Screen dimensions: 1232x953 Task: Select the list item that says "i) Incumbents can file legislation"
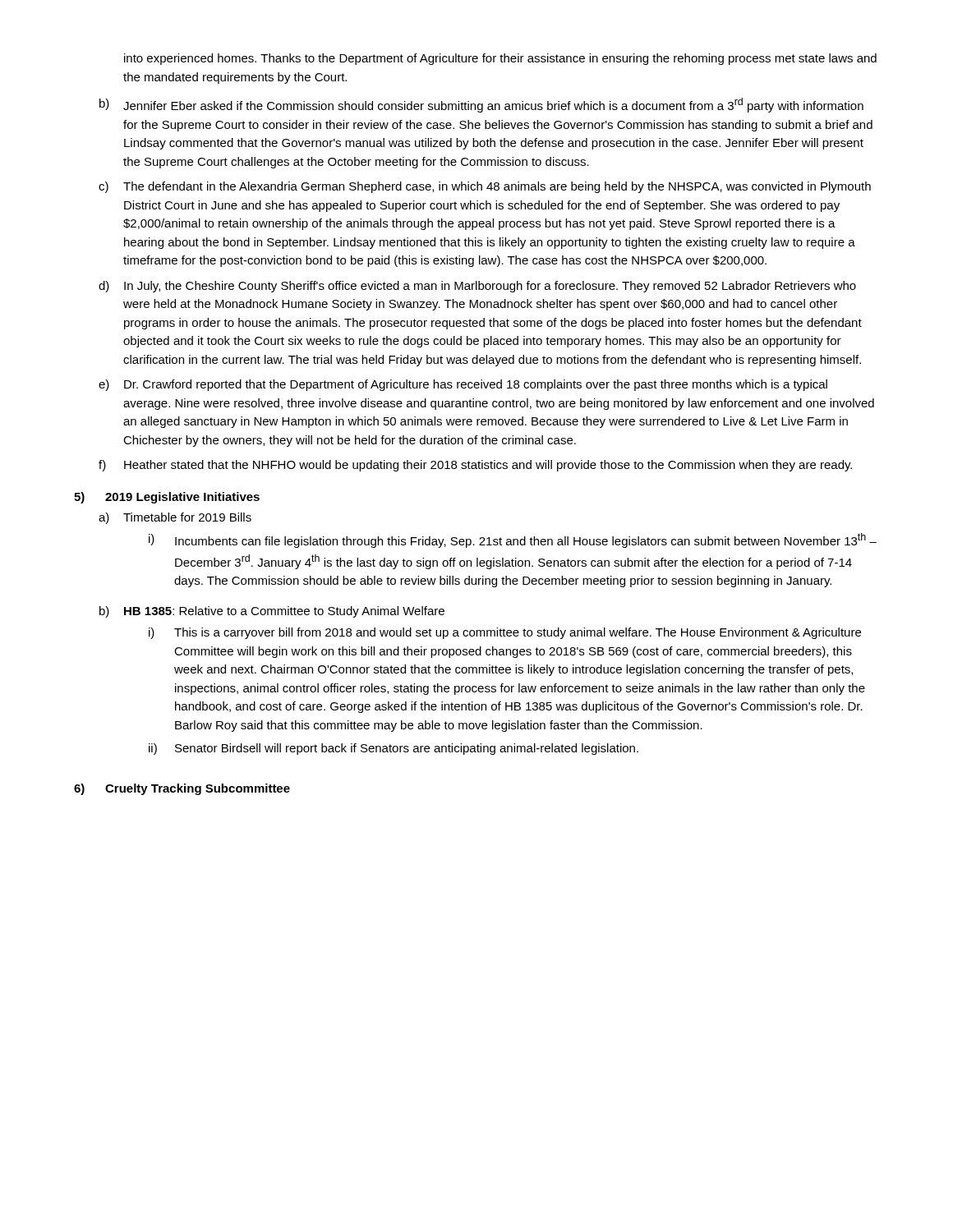click(x=513, y=560)
